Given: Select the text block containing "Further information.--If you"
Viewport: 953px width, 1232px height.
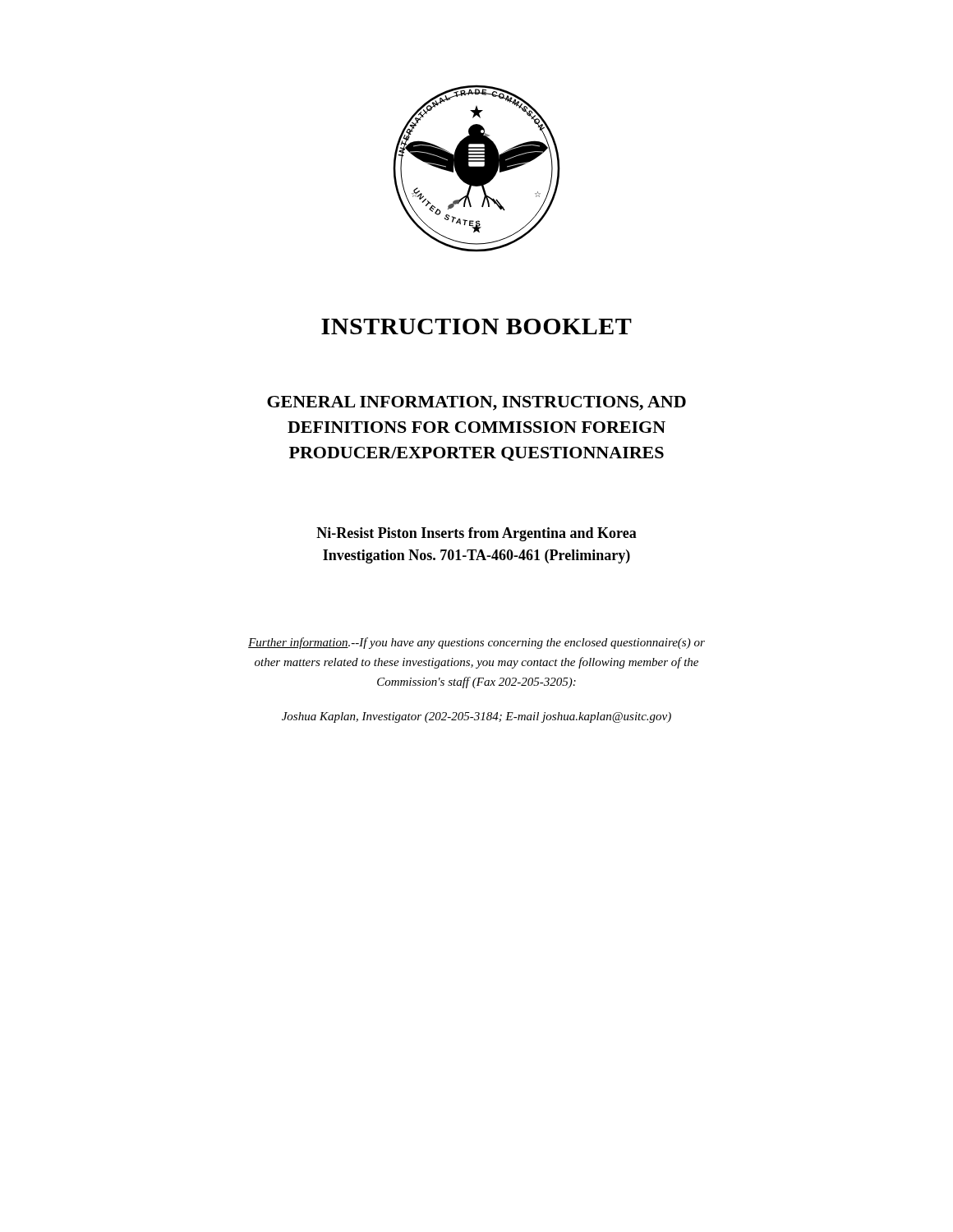Looking at the screenshot, I should click(476, 680).
